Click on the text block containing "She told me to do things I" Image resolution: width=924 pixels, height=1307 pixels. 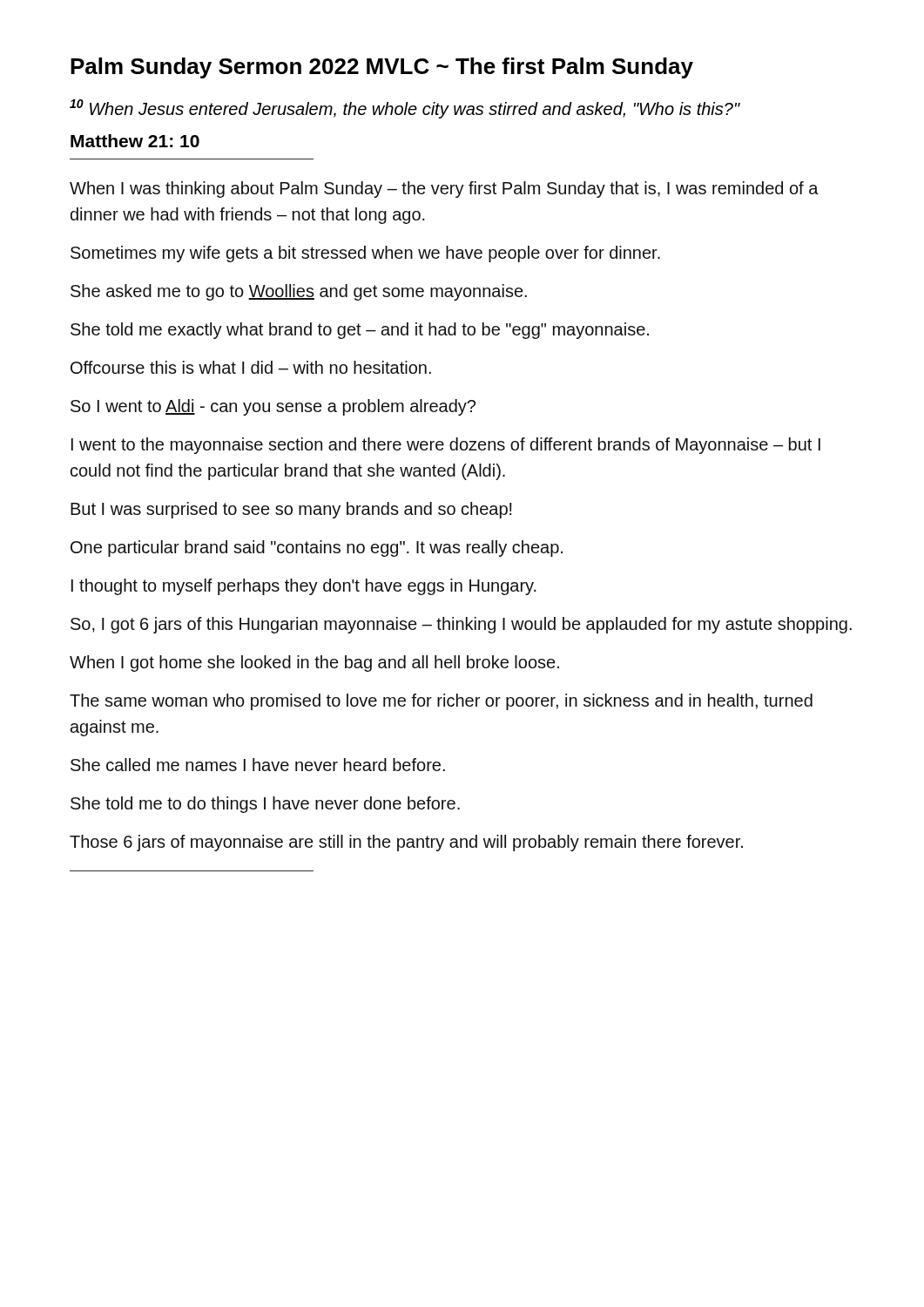[x=265, y=804]
